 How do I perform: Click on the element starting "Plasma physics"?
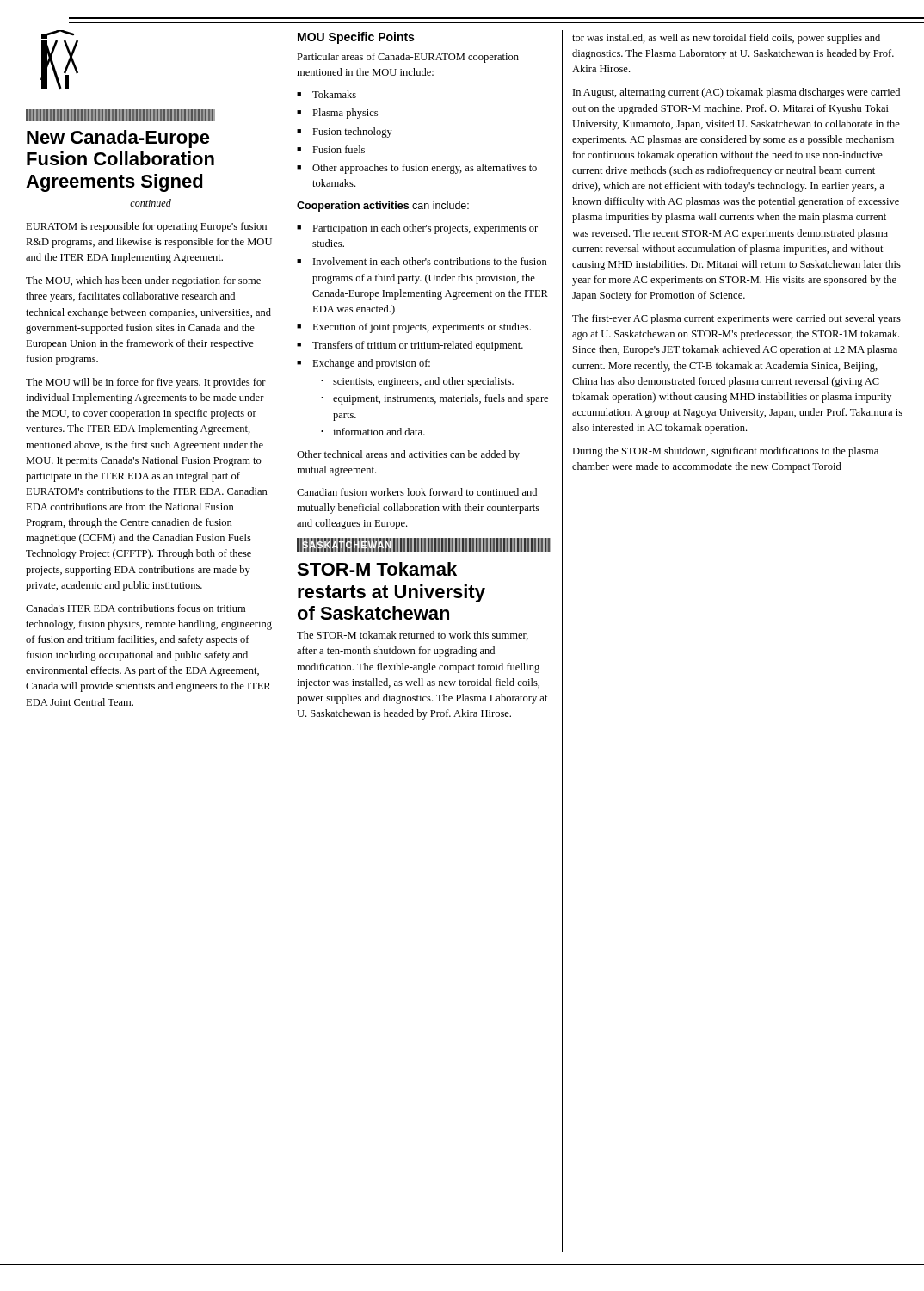tap(345, 113)
